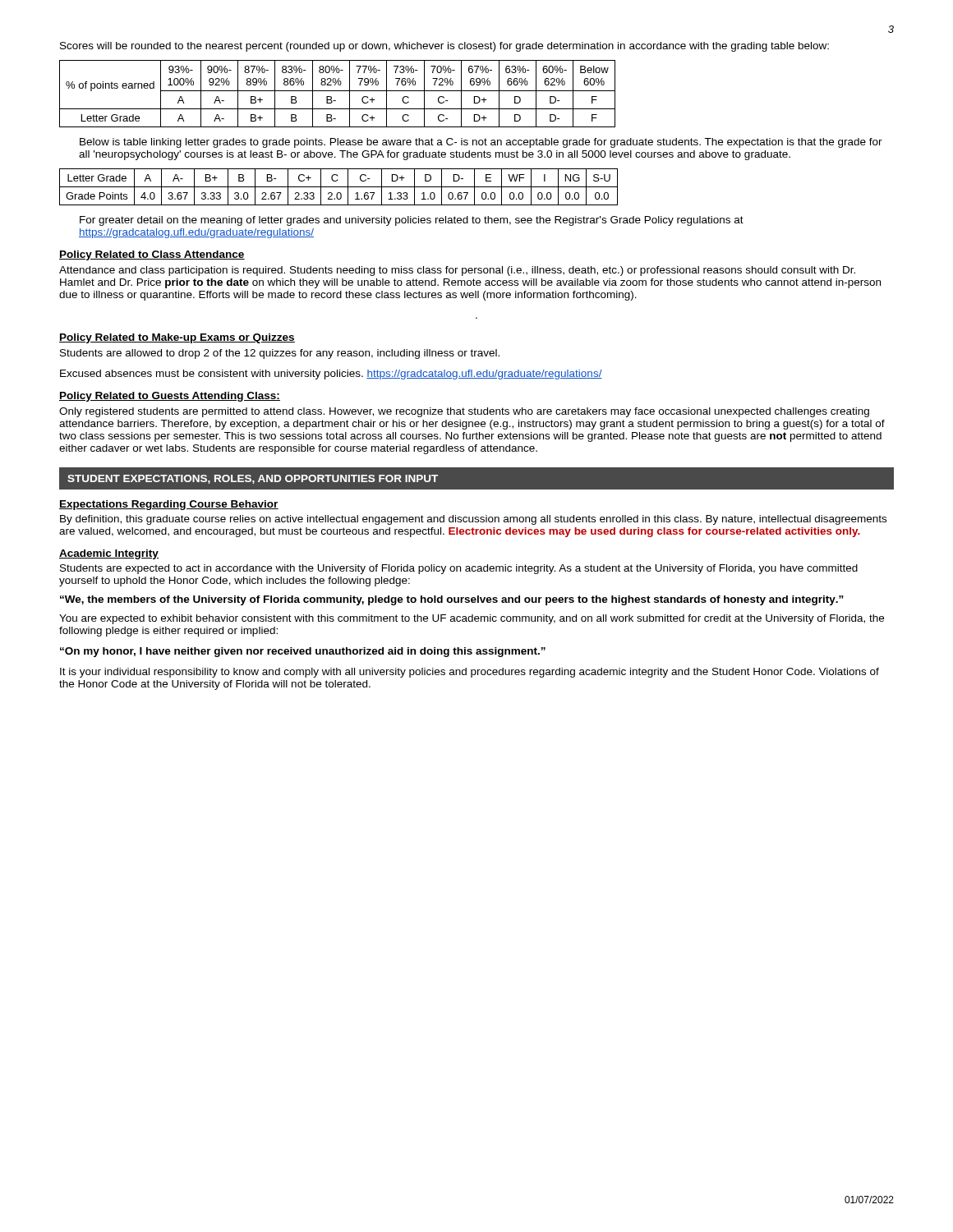Viewport: 953px width, 1232px height.
Task: Locate the text block that reads "By definition, this graduate course"
Action: (x=473, y=525)
